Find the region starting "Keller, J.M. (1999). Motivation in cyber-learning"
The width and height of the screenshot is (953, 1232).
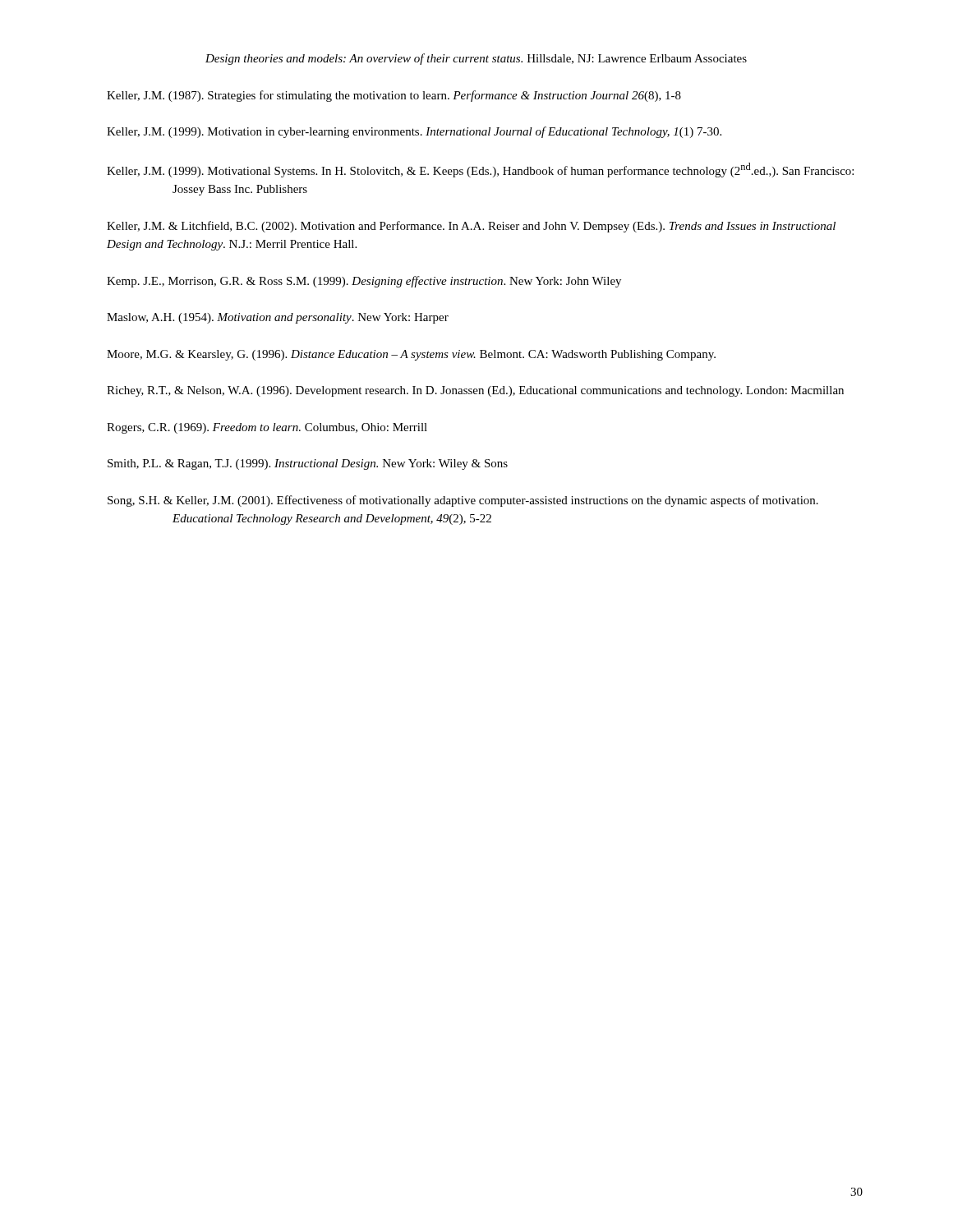pyautogui.click(x=485, y=132)
